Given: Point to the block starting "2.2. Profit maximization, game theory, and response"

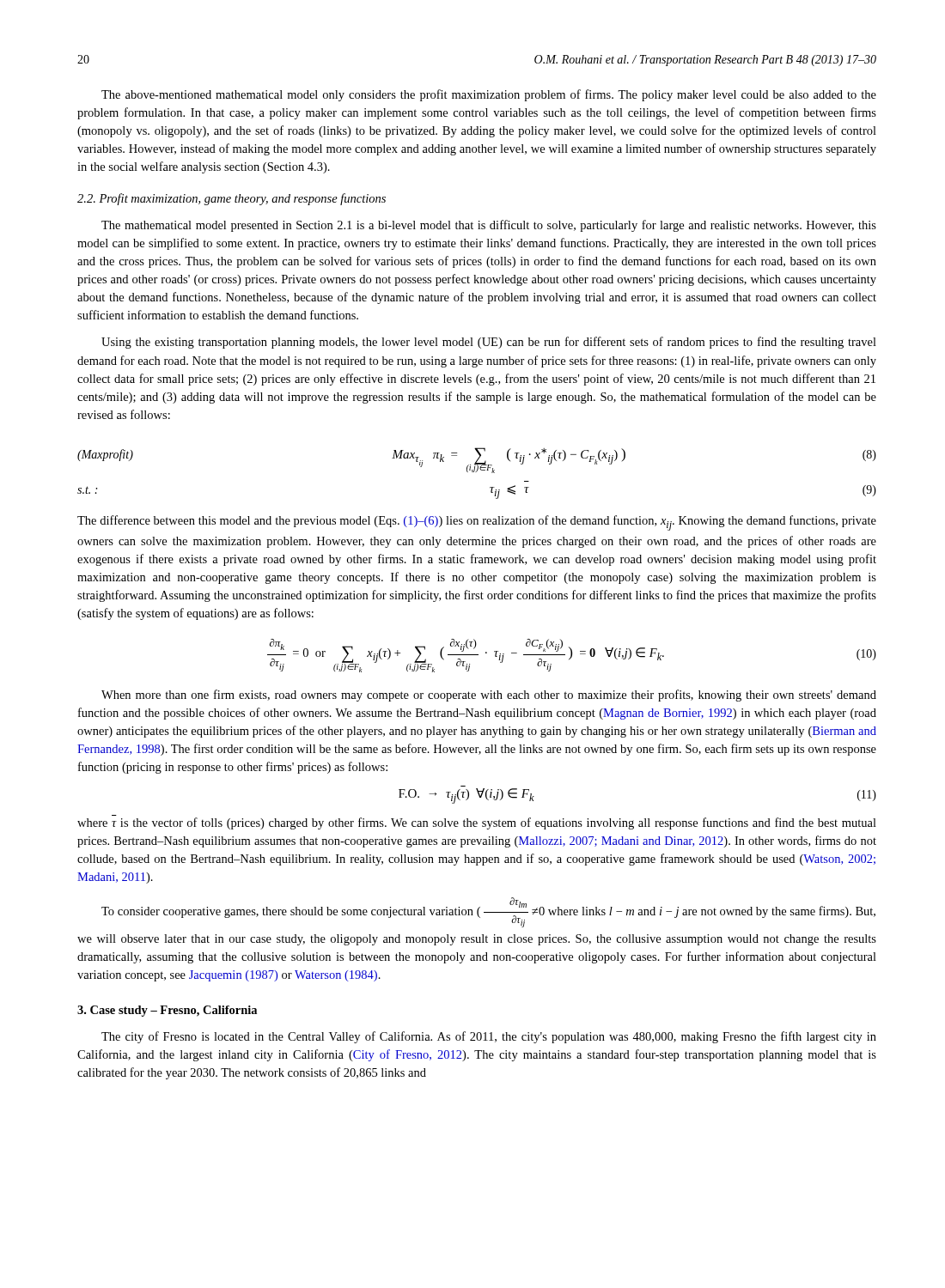Looking at the screenshot, I should pos(232,199).
